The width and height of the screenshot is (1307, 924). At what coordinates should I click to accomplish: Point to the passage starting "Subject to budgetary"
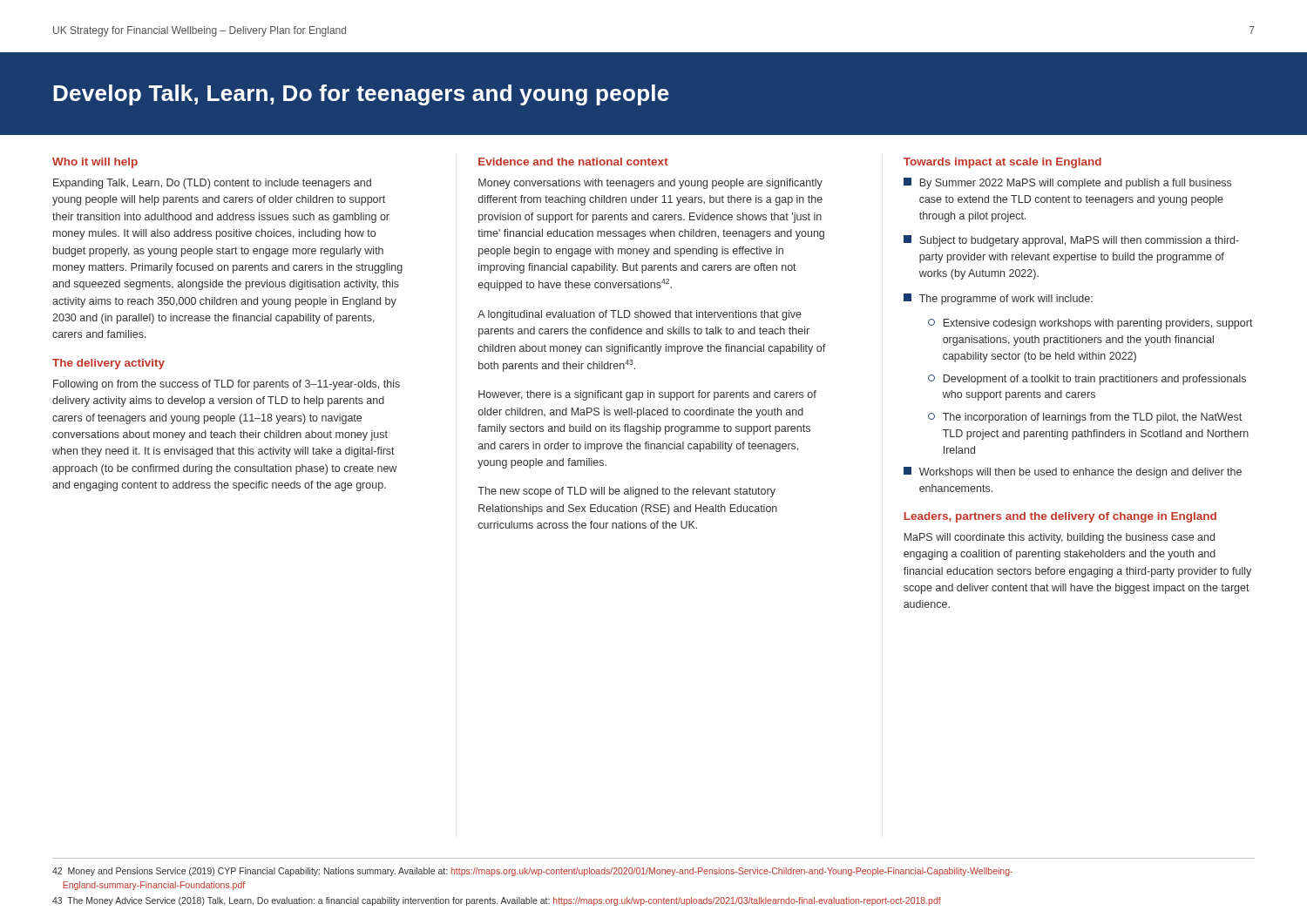click(1079, 257)
